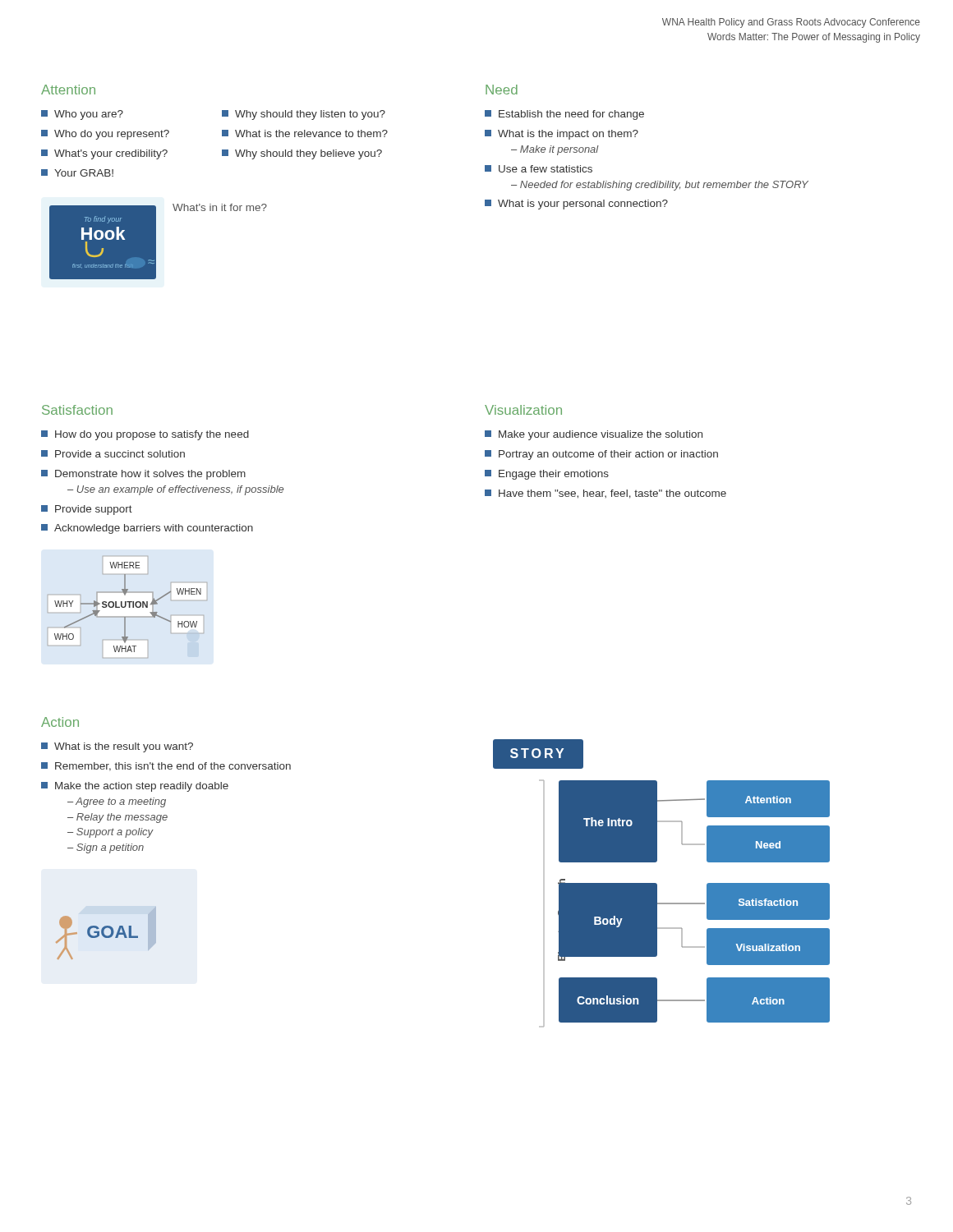Locate the list item with the text "Make the action"
The height and width of the screenshot is (1232, 953).
(135, 817)
